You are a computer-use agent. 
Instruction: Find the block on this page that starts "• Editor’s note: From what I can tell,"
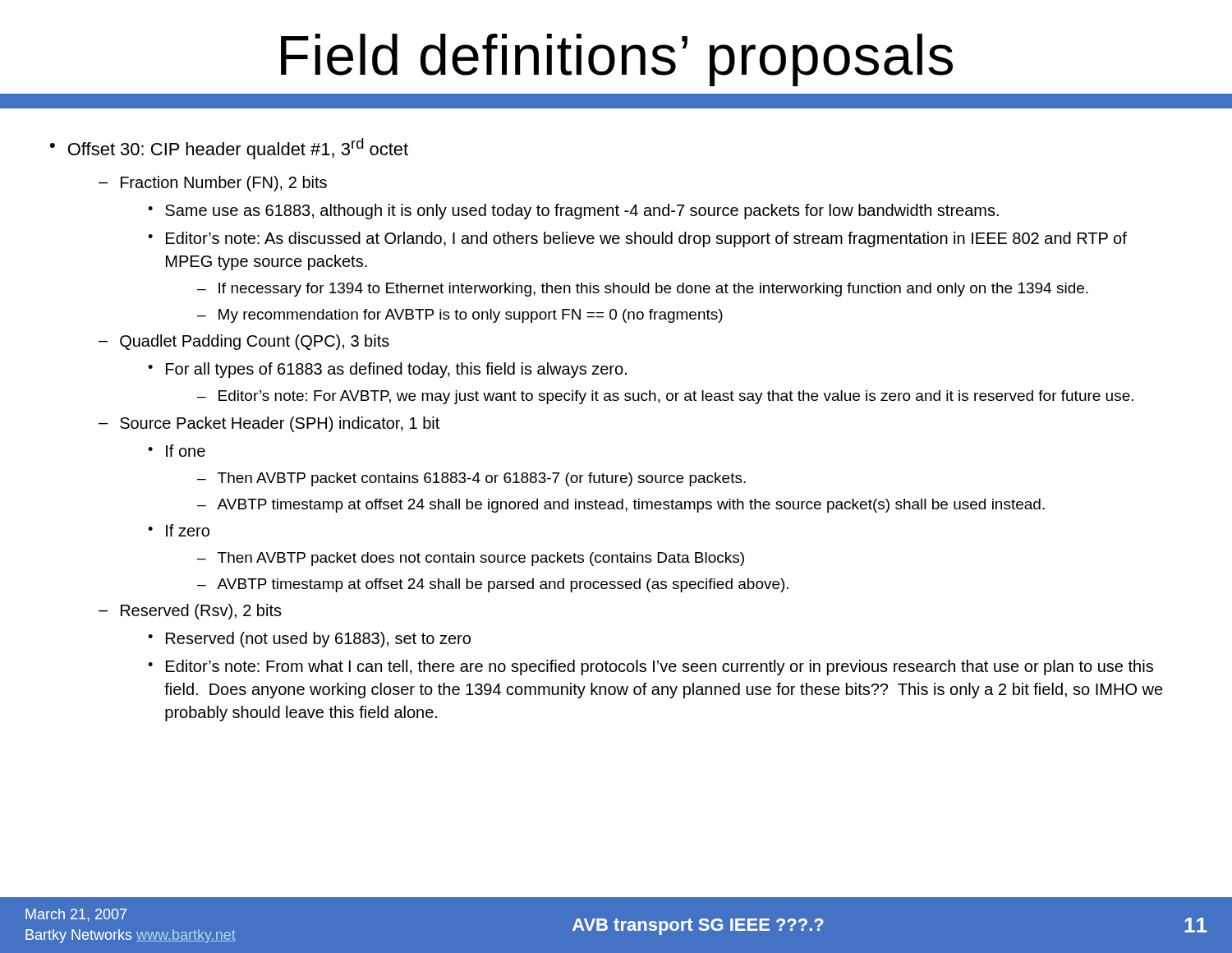[657, 689]
